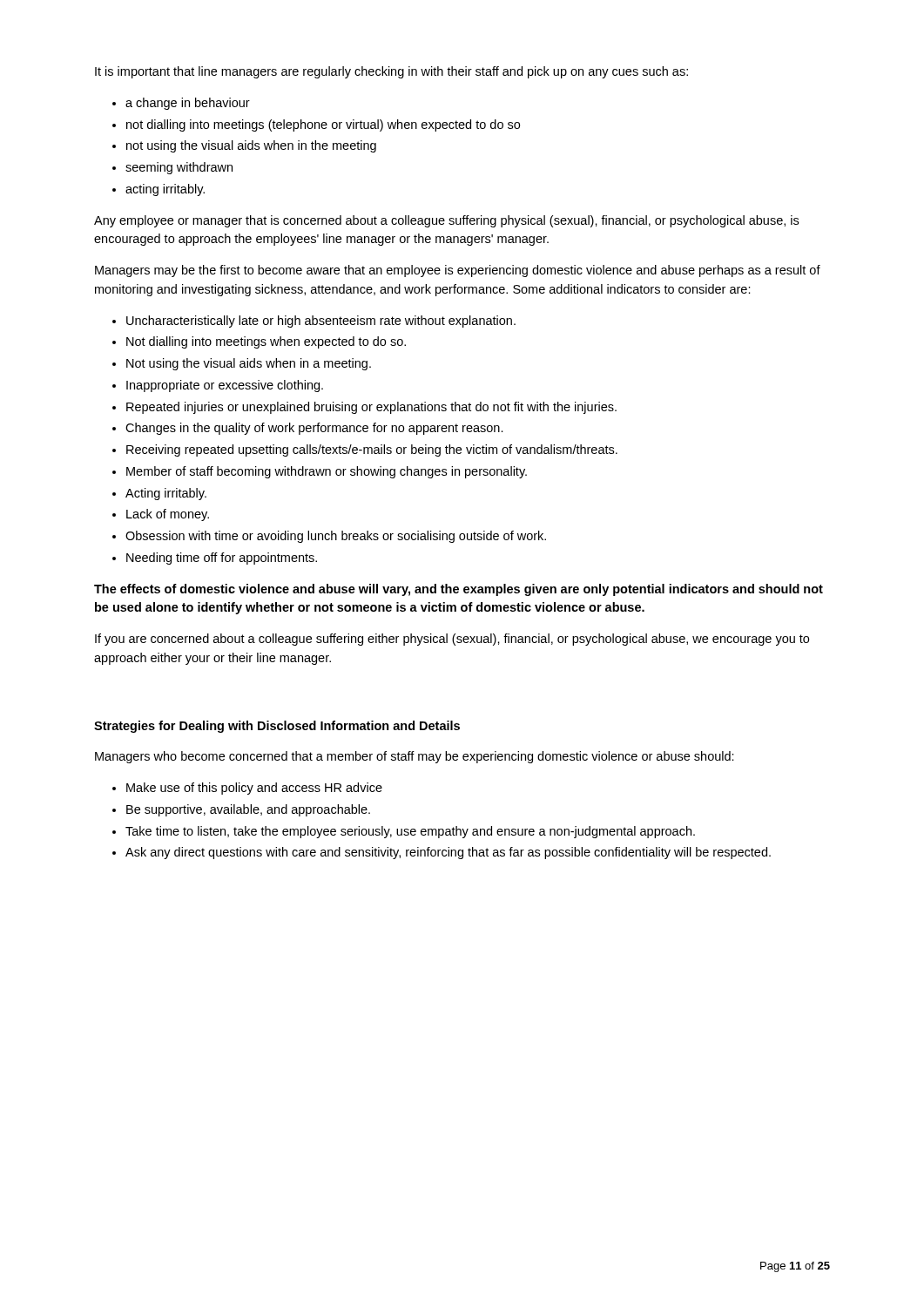The image size is (924, 1307).
Task: Click on the list item that says "Receiving repeated upsetting calls/texts/e-mails or being the"
Action: click(372, 450)
